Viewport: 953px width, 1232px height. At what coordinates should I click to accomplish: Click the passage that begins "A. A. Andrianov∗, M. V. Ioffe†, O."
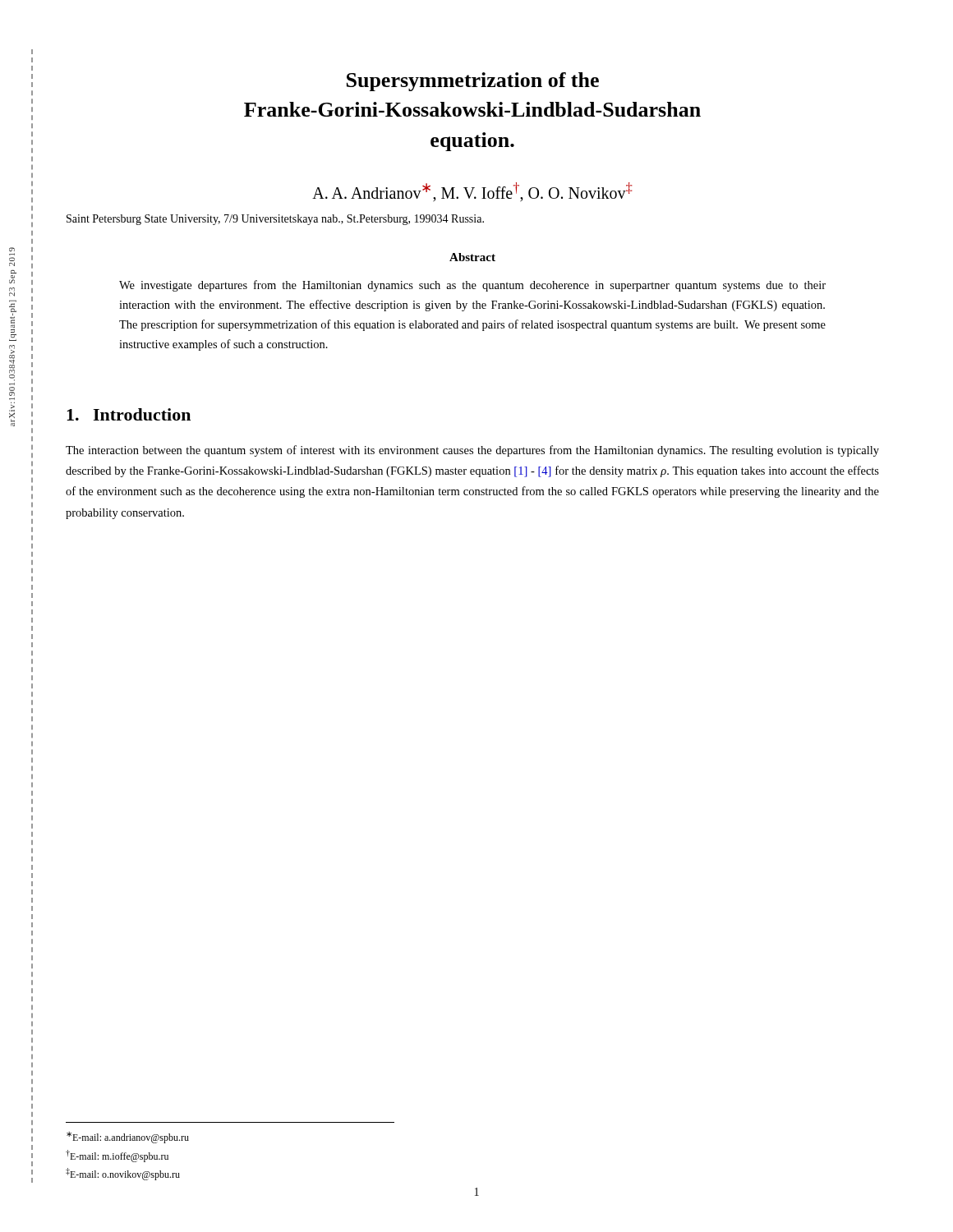[x=472, y=191]
